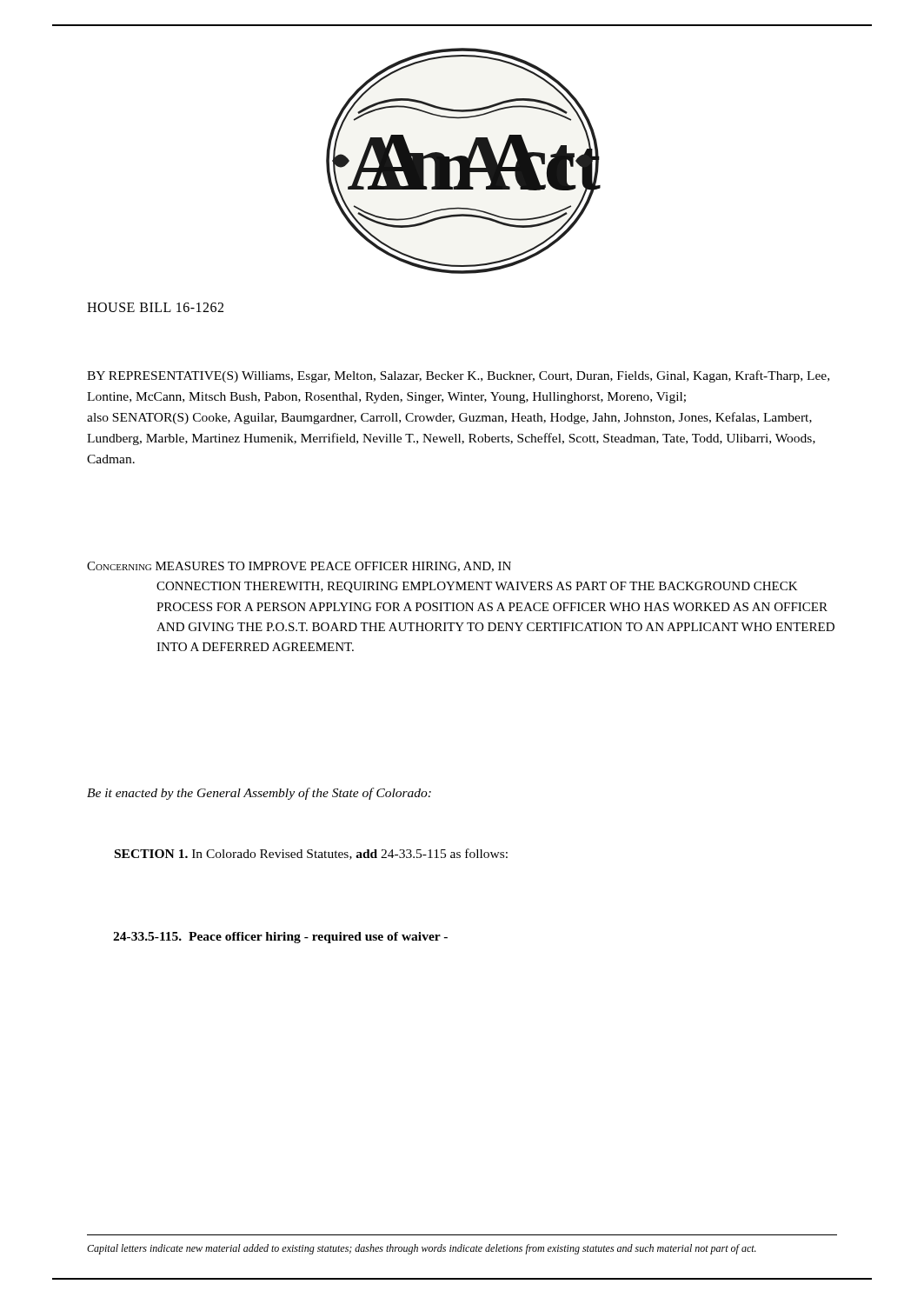The height and width of the screenshot is (1304, 924).
Task: Select the text block that says "SECTION 1. In Colorado Revised Statutes, add"
Action: point(298,853)
